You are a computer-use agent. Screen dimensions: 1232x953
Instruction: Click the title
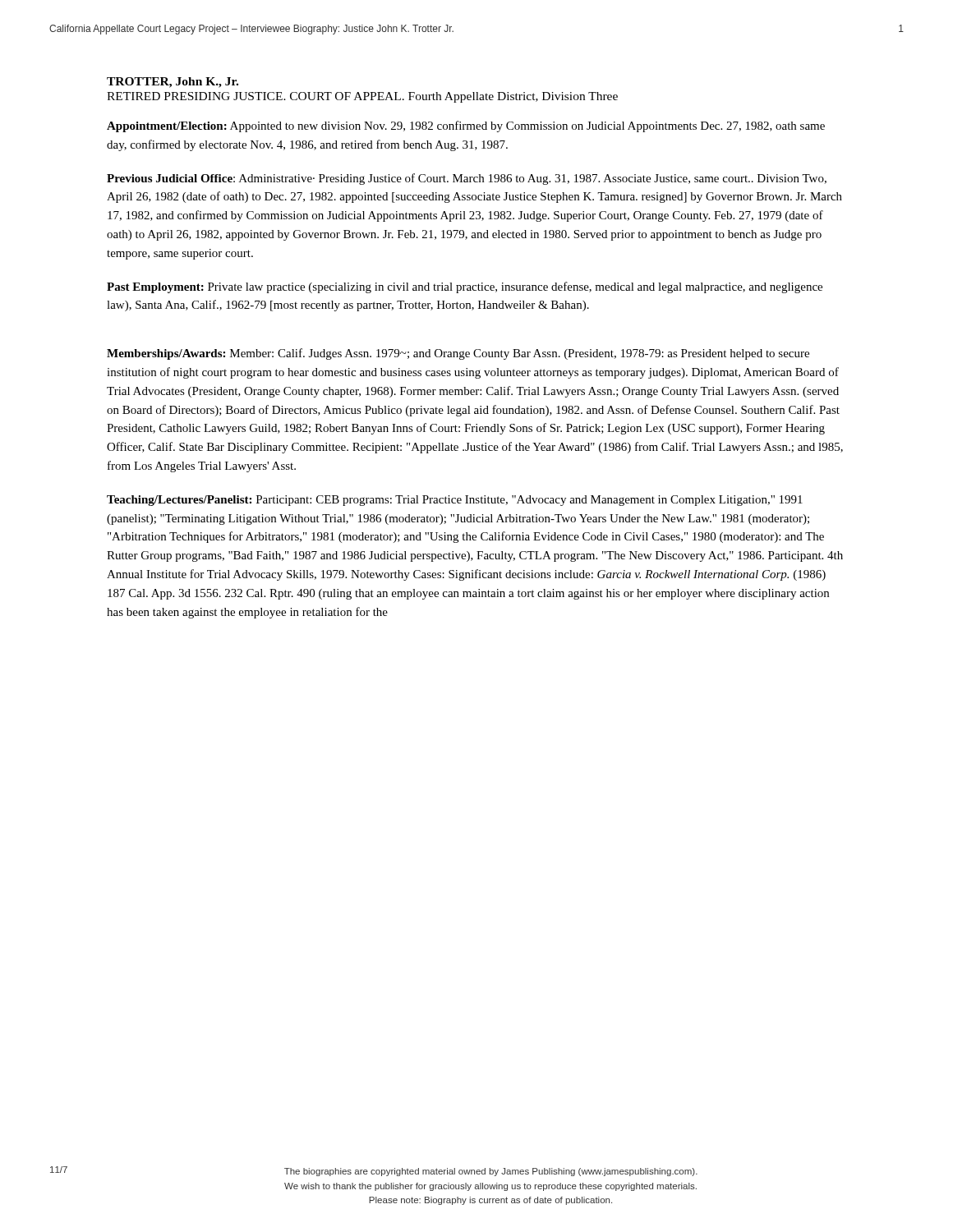point(476,89)
